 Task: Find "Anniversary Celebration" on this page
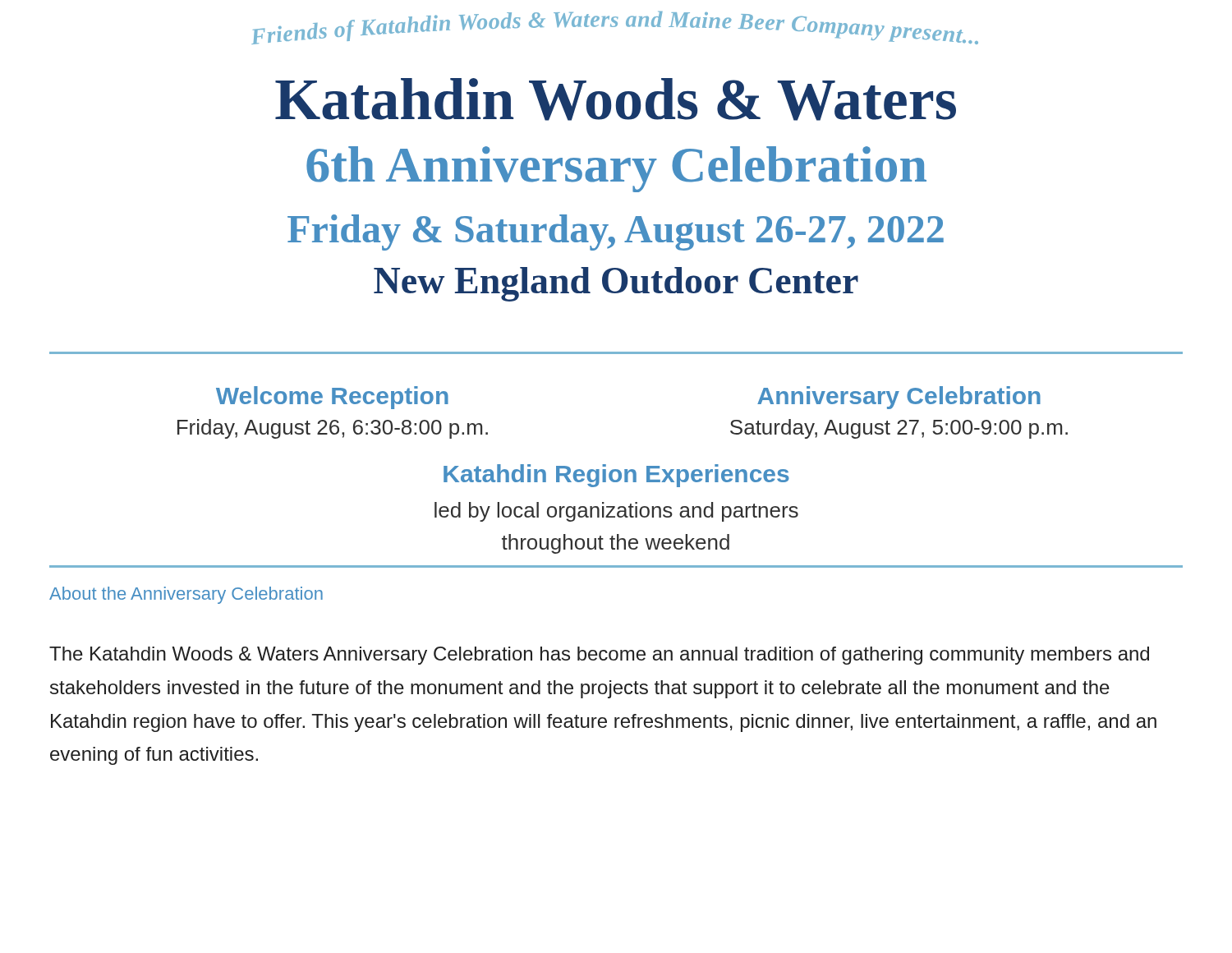tap(899, 396)
